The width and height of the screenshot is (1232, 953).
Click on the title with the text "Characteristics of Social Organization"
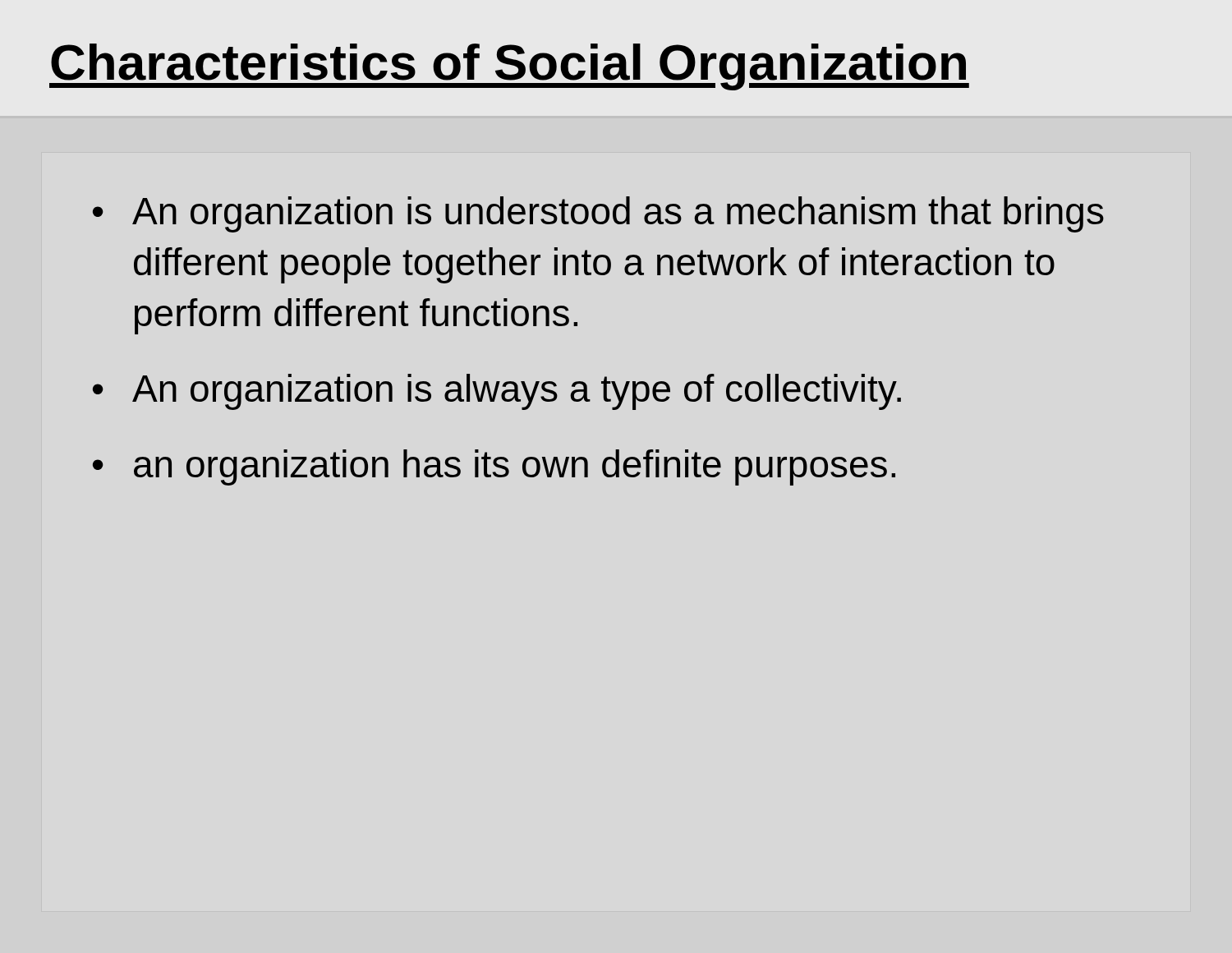[509, 62]
